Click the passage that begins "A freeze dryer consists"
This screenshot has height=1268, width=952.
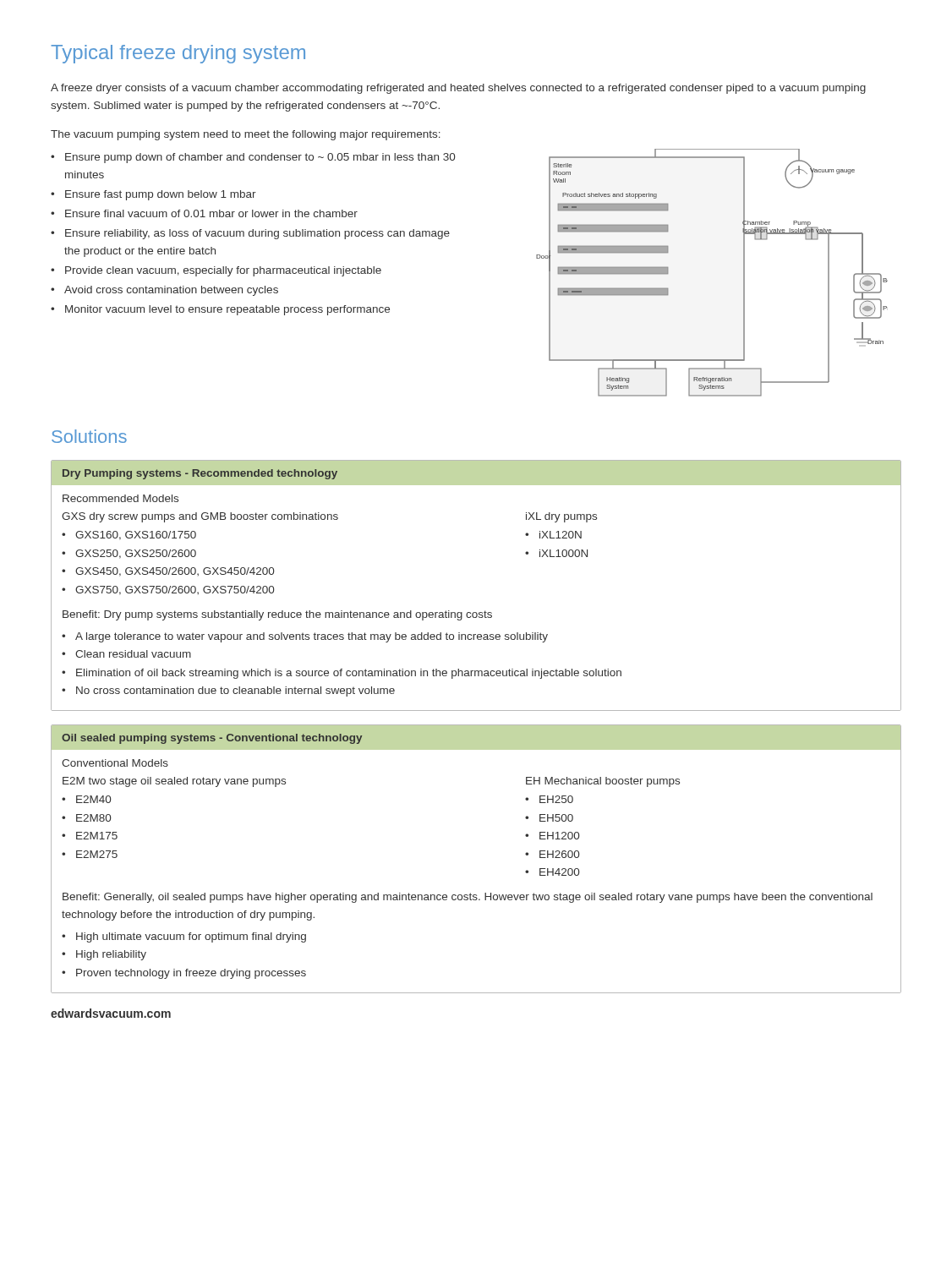476,97
